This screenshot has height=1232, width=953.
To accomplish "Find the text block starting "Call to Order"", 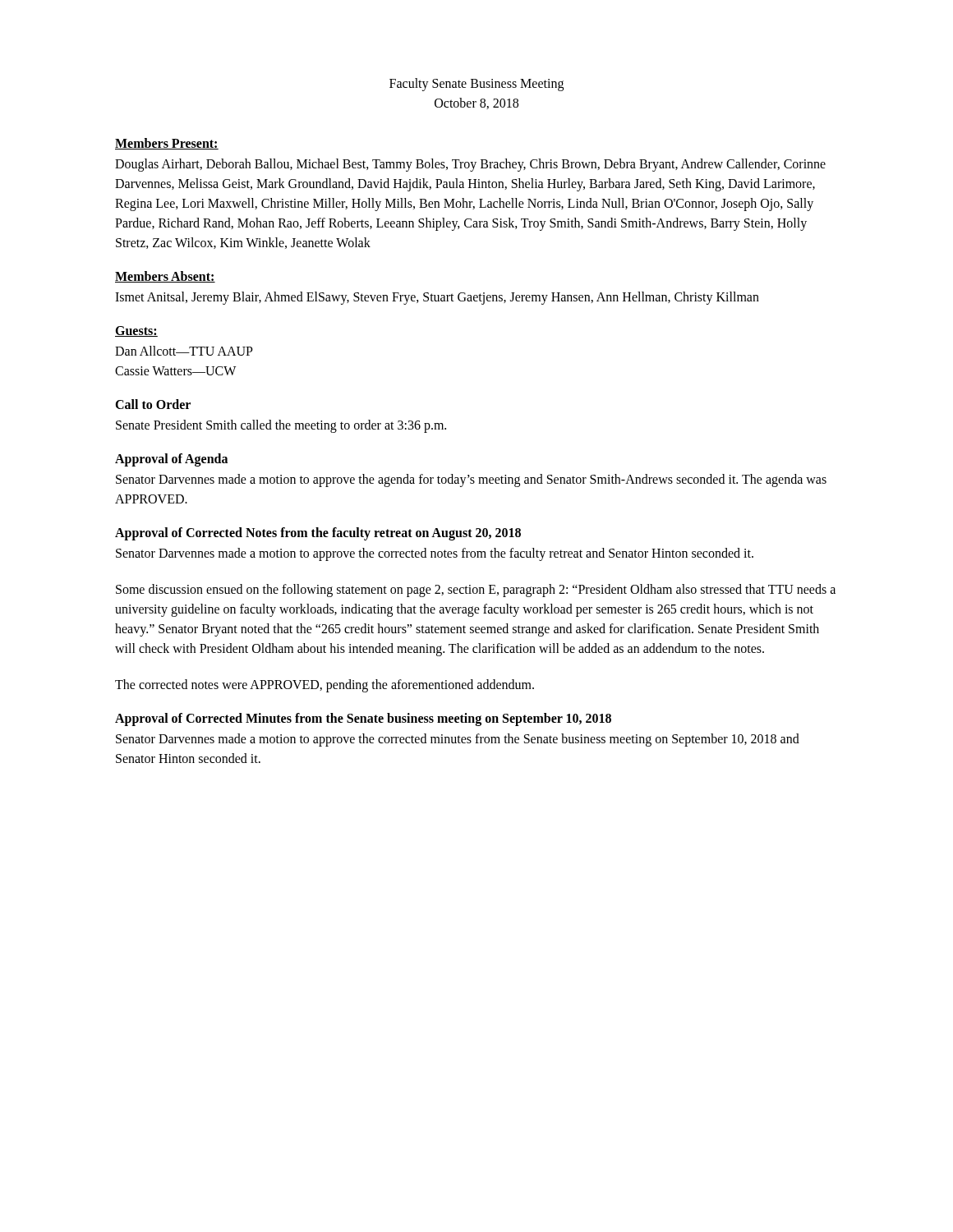I will [153, 405].
